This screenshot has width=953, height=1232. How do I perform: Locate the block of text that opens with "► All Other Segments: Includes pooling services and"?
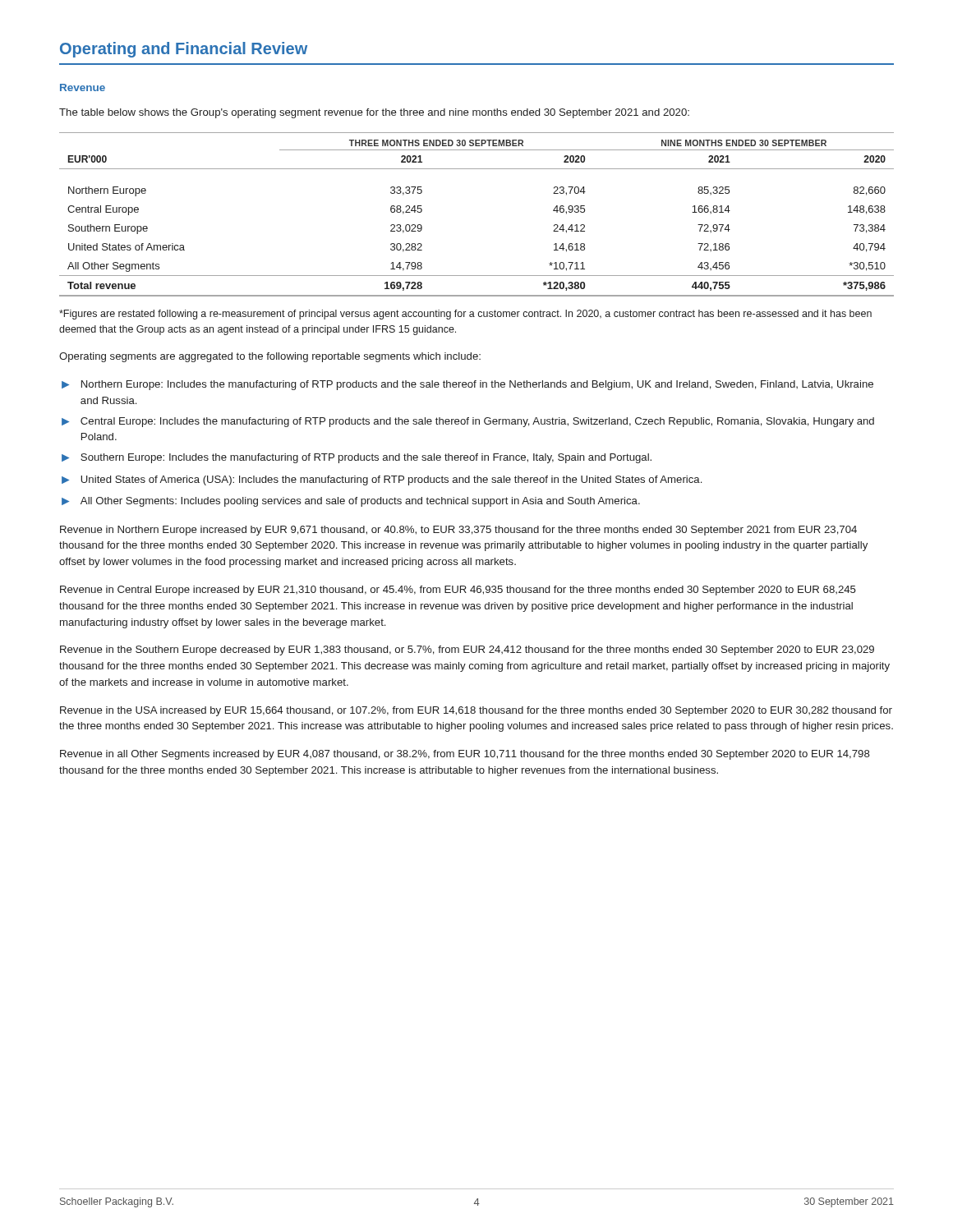(476, 502)
